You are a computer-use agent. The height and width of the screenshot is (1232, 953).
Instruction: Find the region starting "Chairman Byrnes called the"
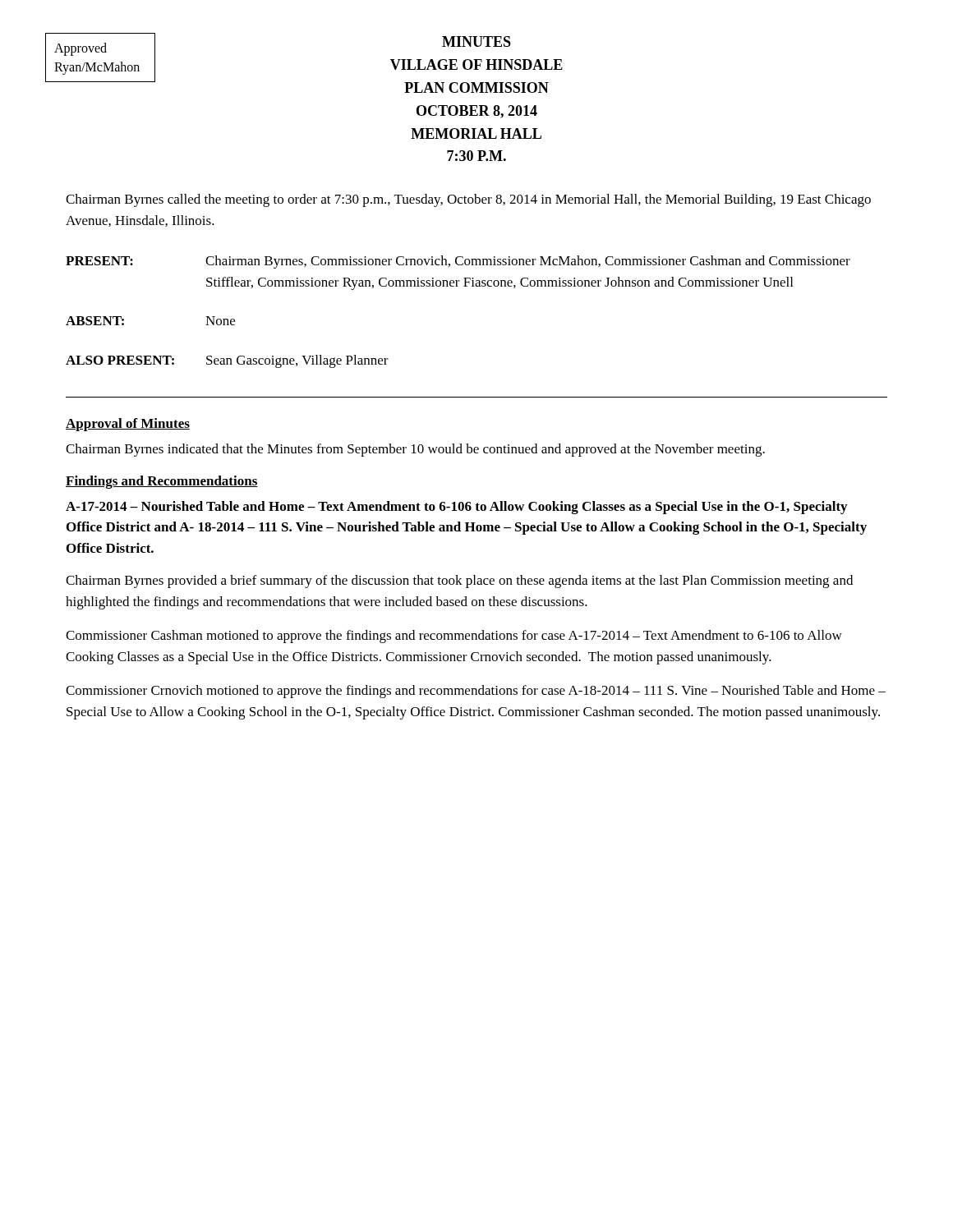[468, 210]
